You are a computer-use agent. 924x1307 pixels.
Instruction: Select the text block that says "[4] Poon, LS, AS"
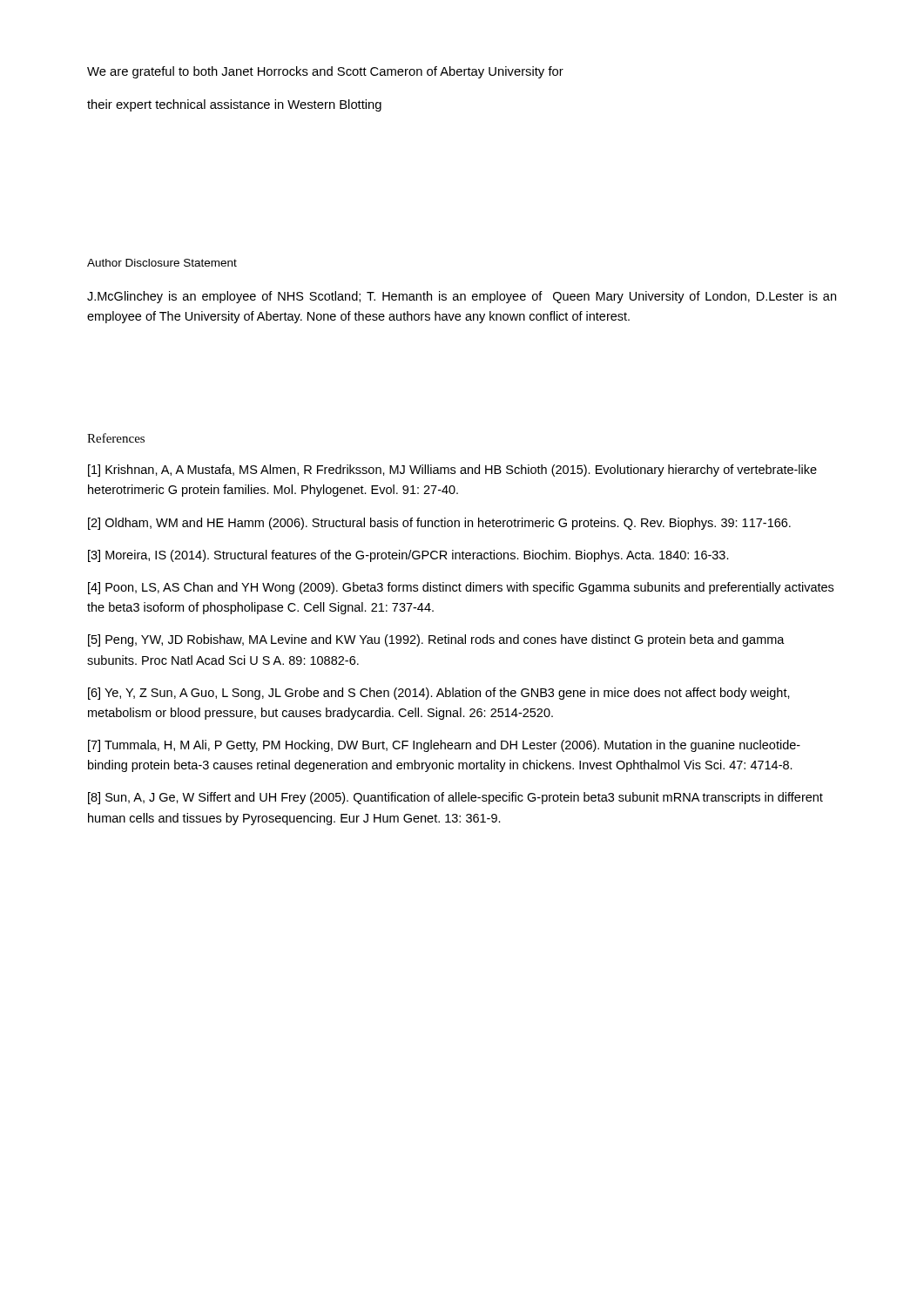[461, 597]
